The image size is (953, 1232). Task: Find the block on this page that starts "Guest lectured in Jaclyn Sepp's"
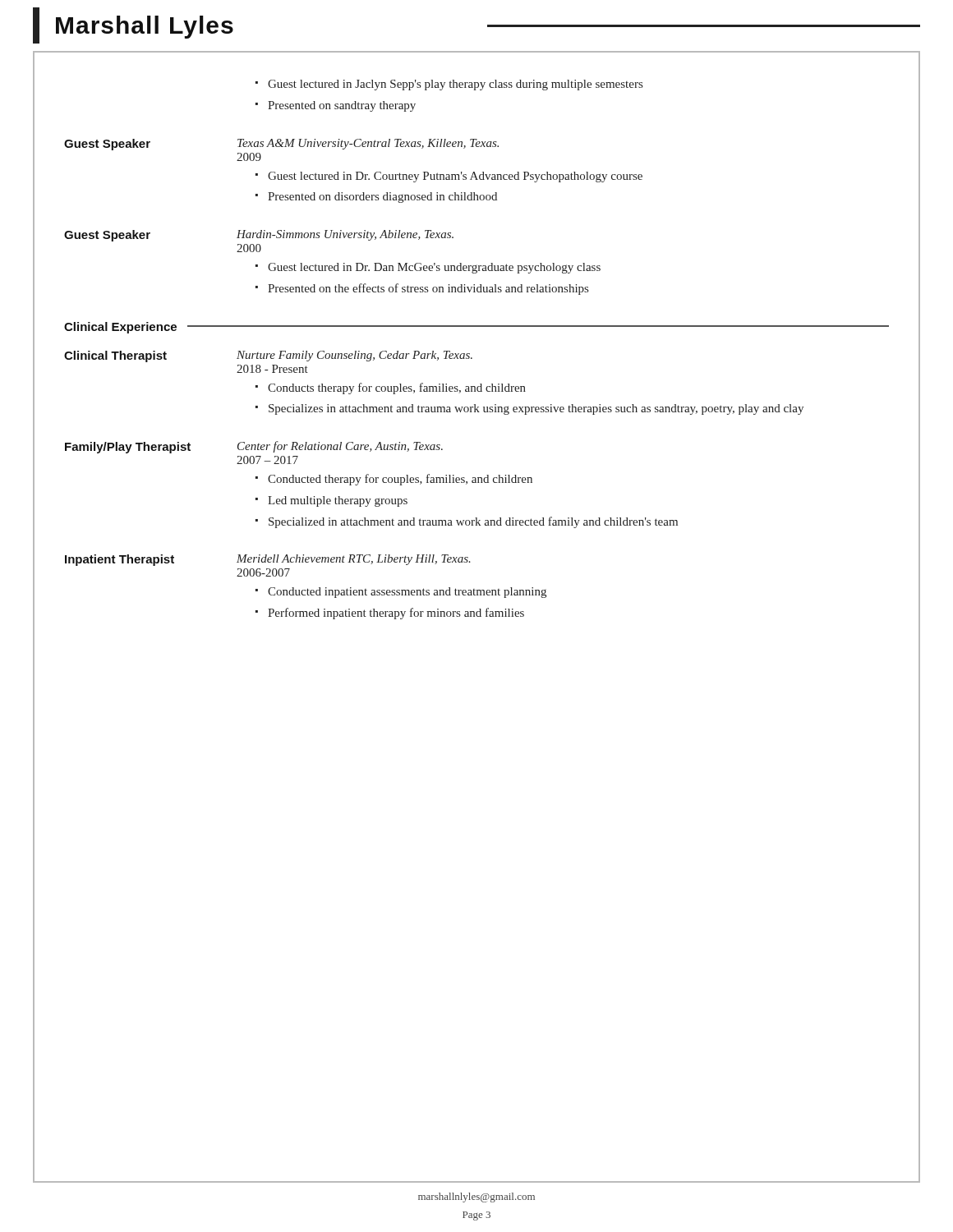click(455, 84)
